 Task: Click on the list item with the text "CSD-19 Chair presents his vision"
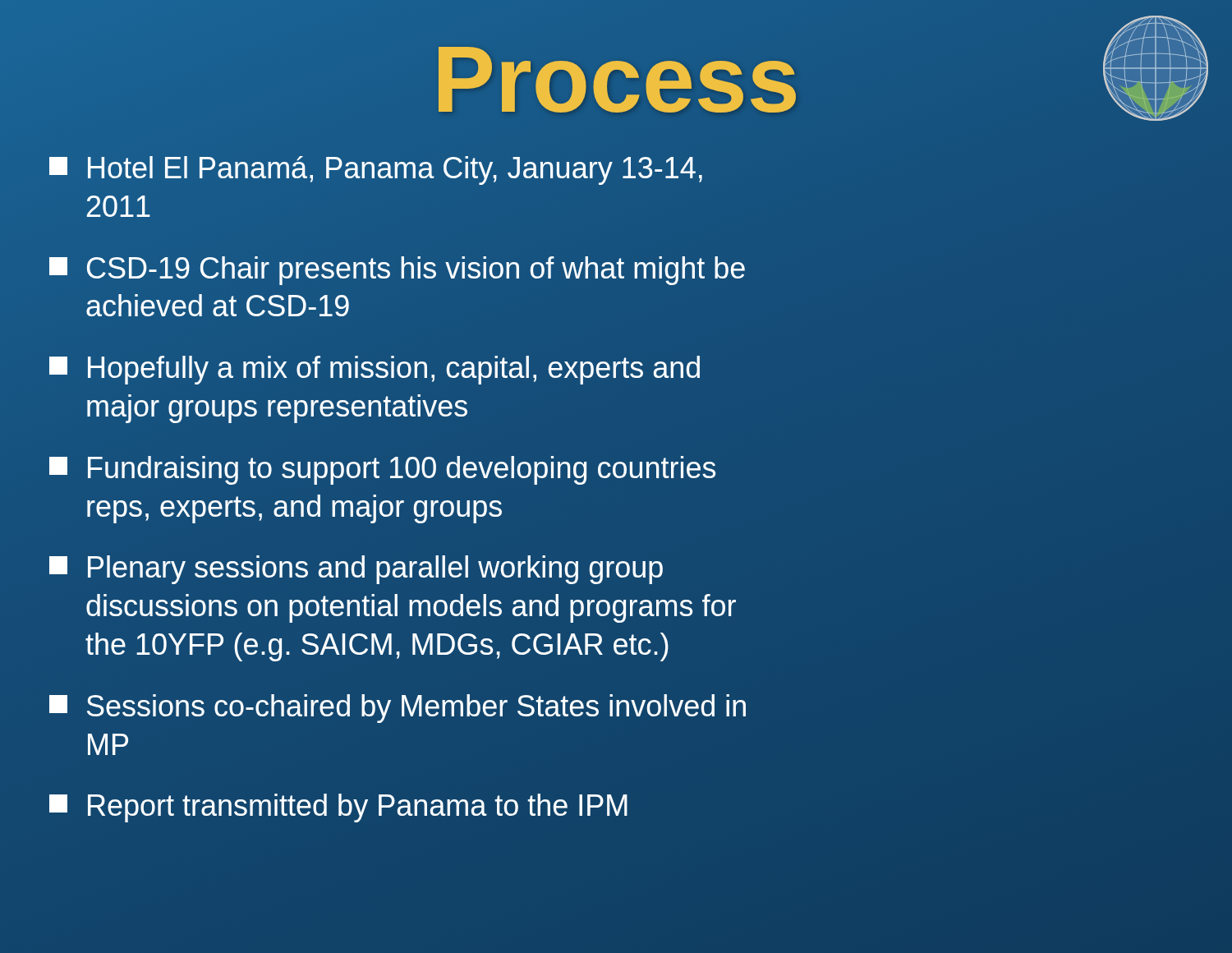(616, 288)
